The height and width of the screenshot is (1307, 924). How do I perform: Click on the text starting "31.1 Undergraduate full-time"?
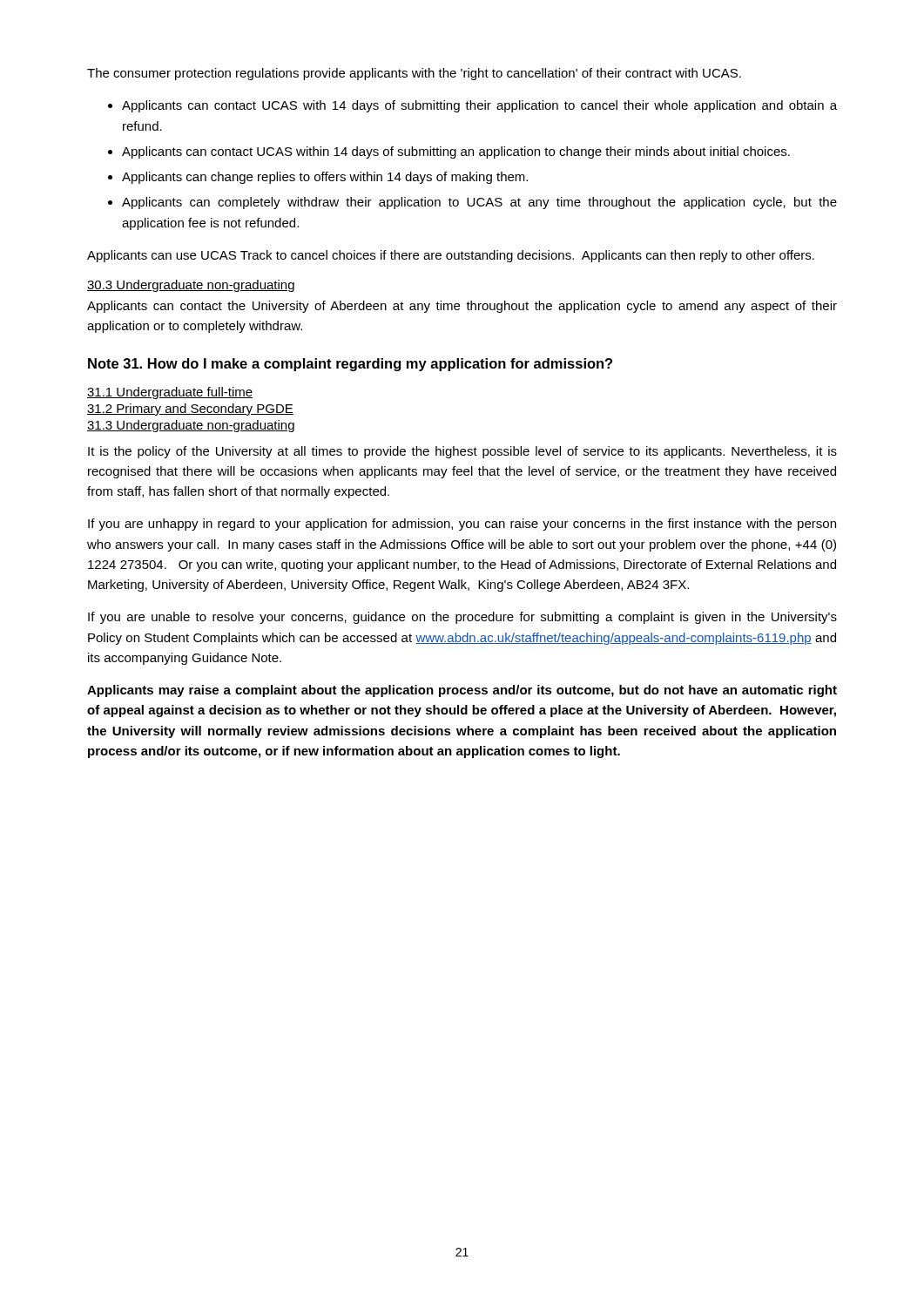pos(170,391)
